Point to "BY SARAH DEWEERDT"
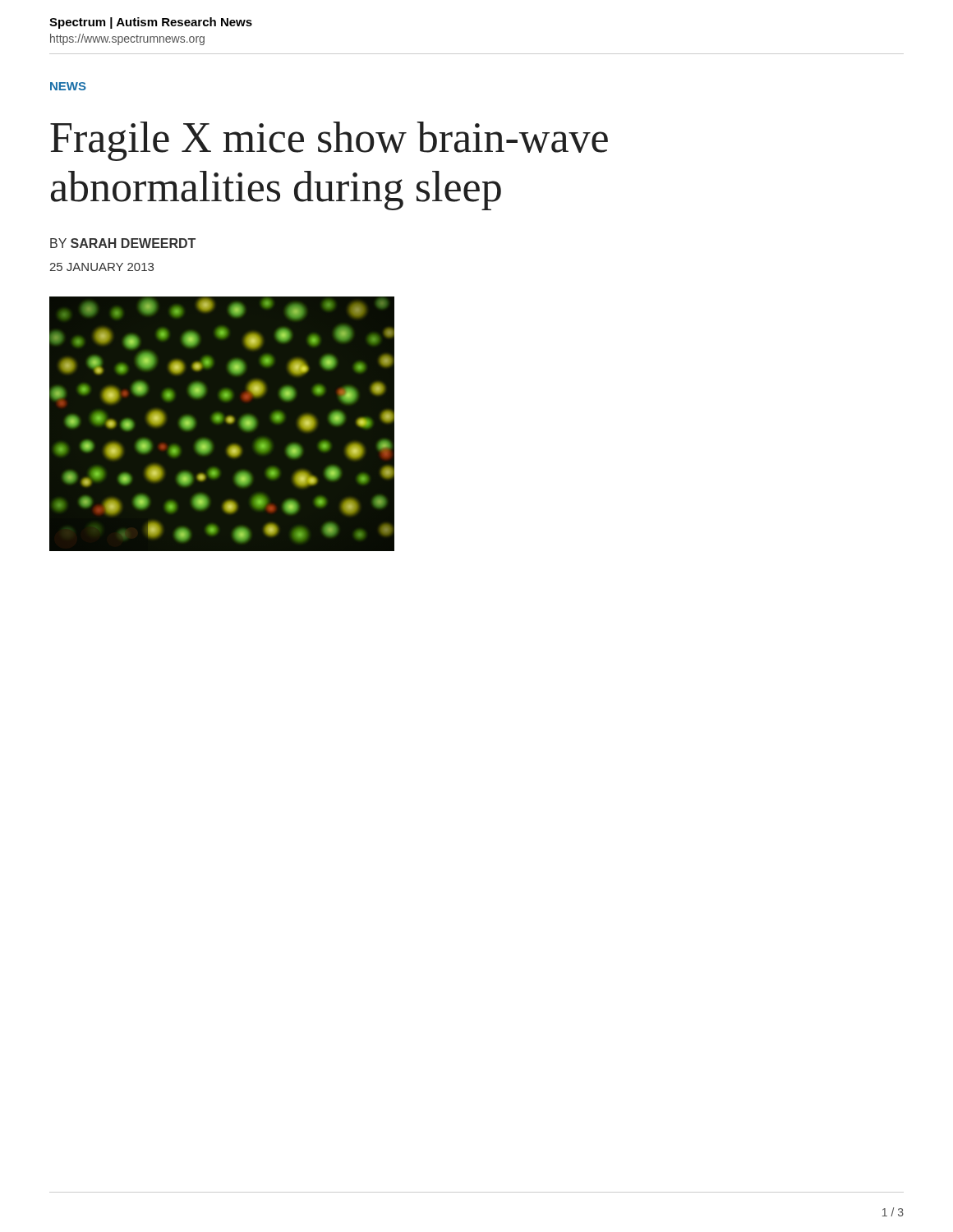 pos(123,243)
